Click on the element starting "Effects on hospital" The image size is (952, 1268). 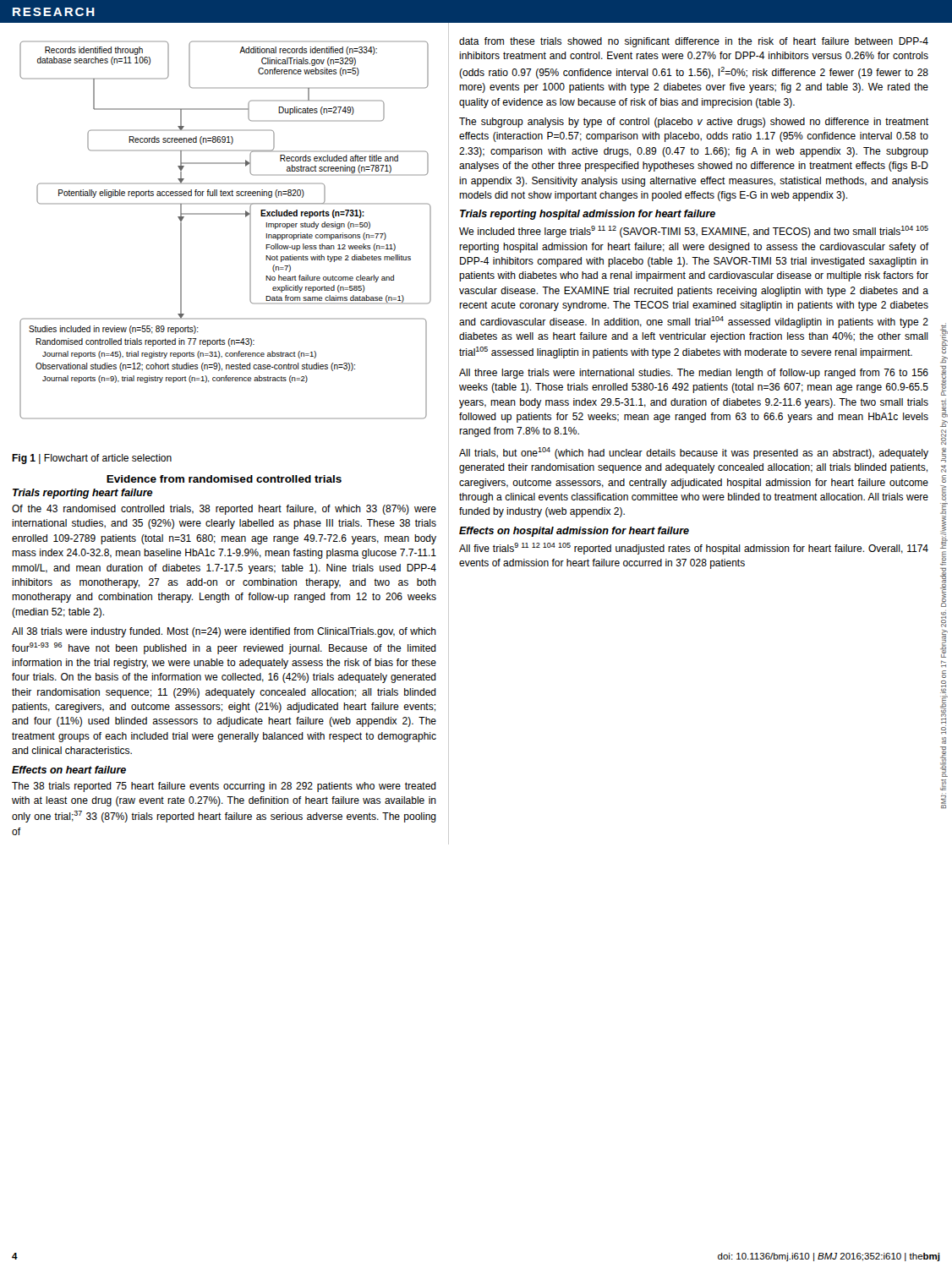pyautogui.click(x=574, y=531)
